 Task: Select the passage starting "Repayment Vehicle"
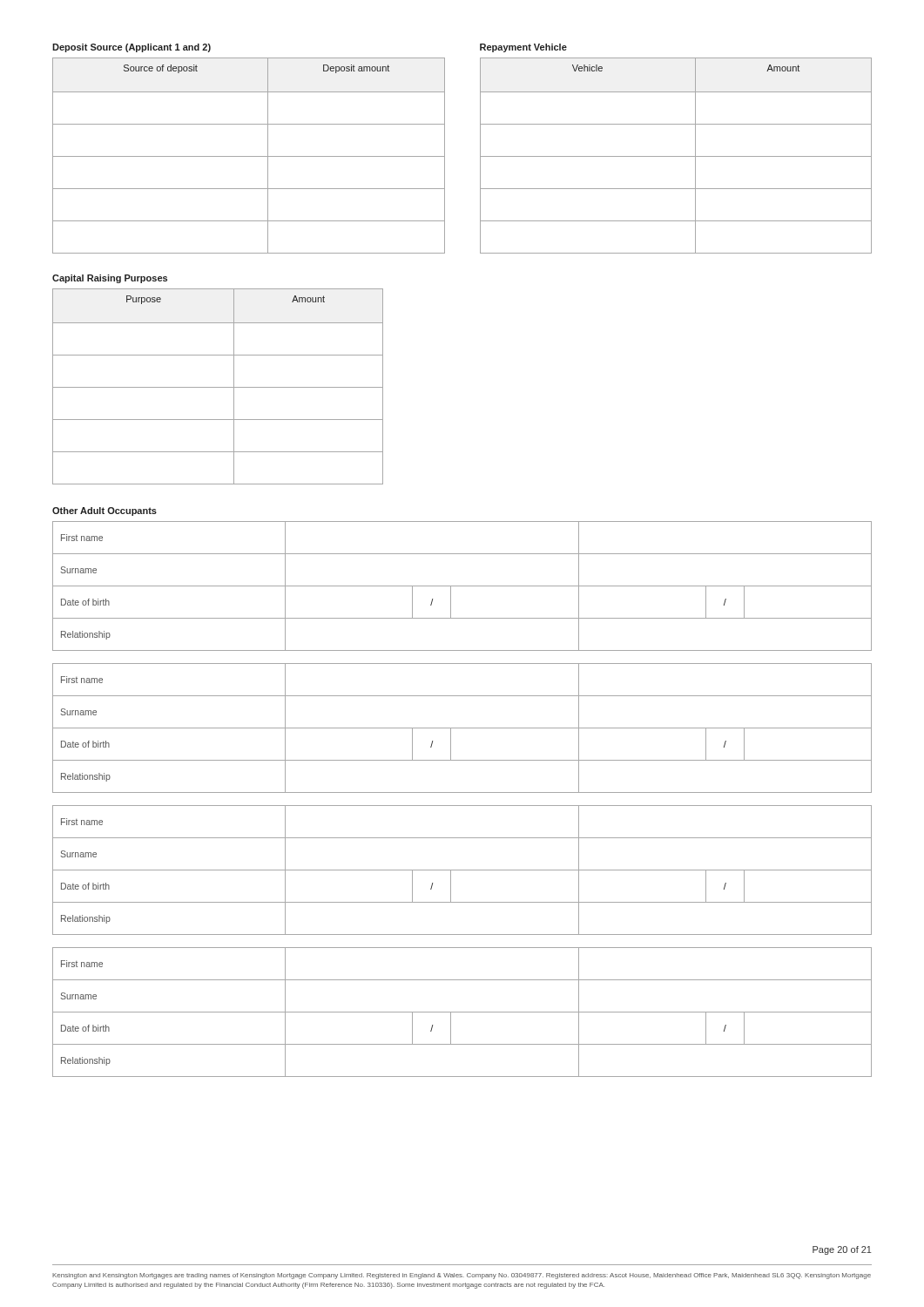(x=523, y=47)
